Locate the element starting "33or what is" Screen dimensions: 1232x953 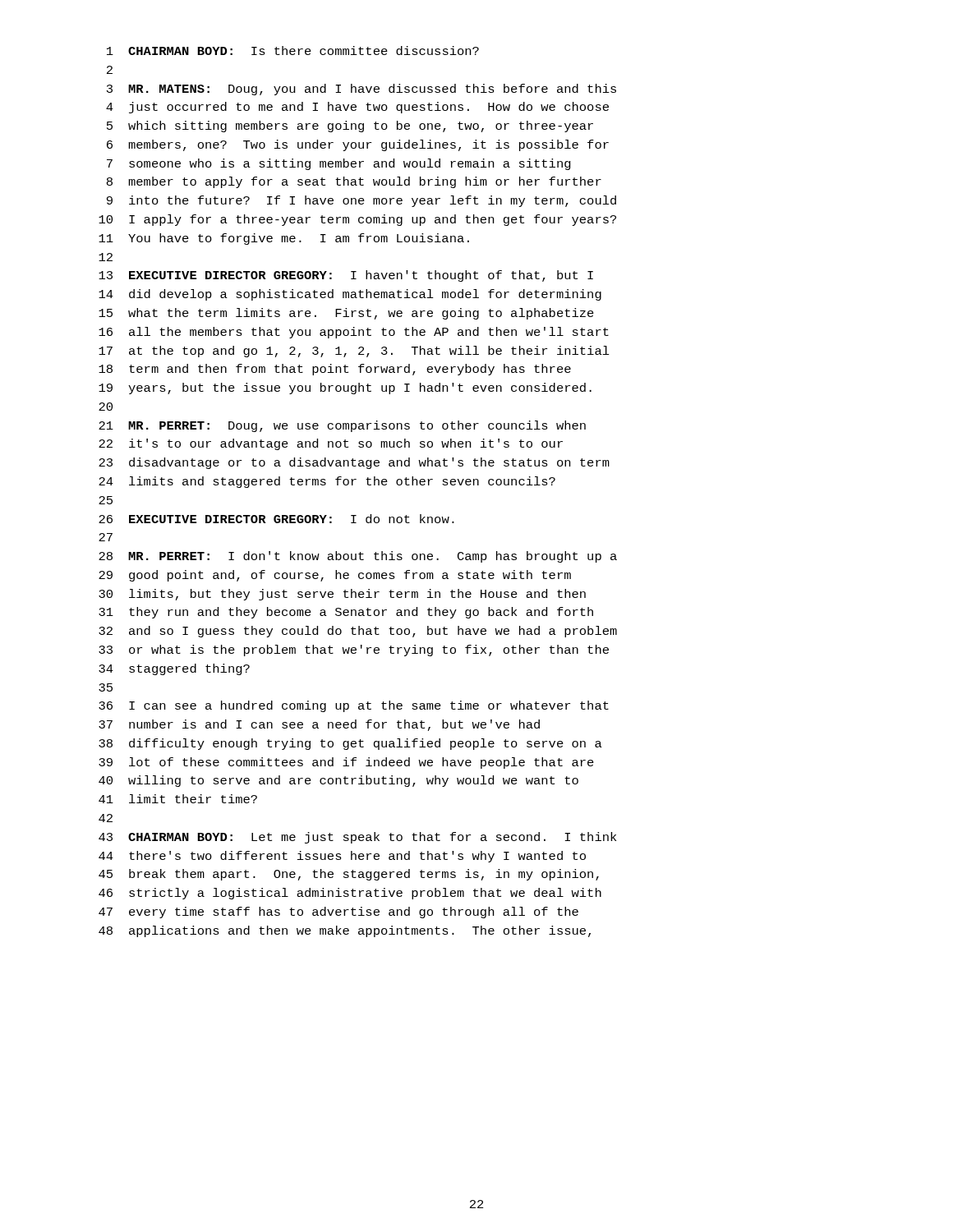point(485,651)
